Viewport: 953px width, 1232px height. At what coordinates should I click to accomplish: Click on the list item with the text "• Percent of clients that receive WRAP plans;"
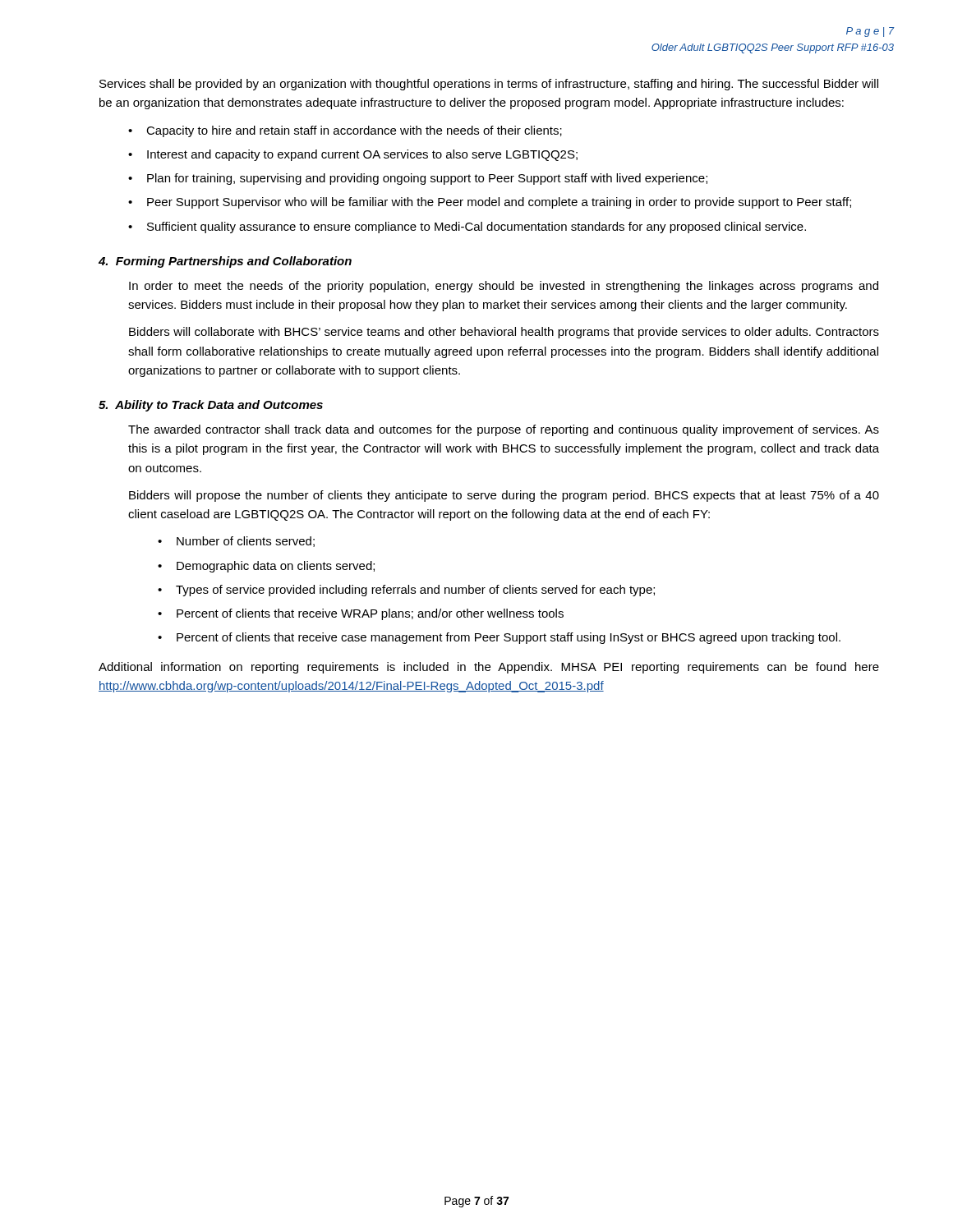[x=361, y=613]
